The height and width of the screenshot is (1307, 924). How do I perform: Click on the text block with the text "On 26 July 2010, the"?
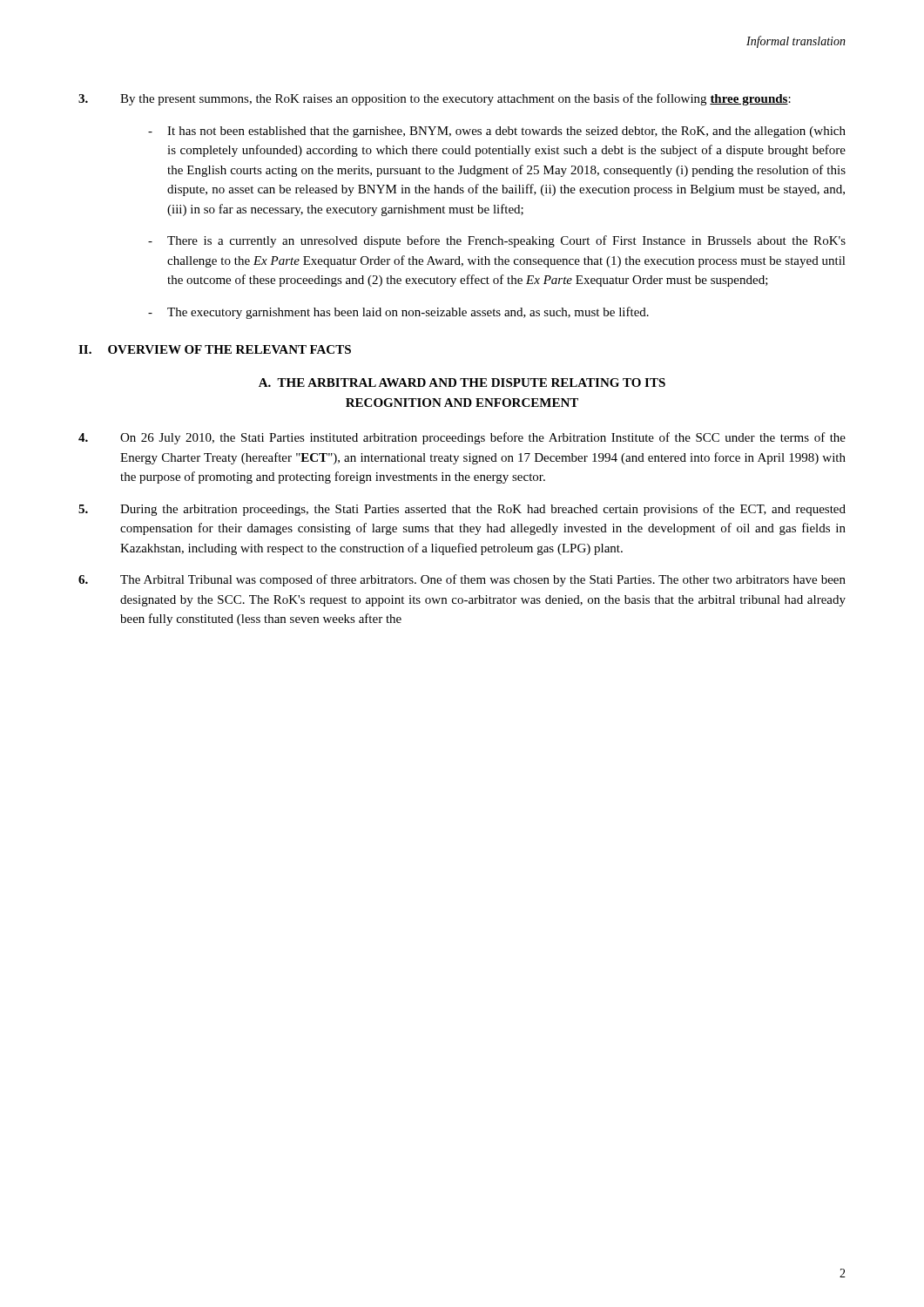(x=462, y=457)
